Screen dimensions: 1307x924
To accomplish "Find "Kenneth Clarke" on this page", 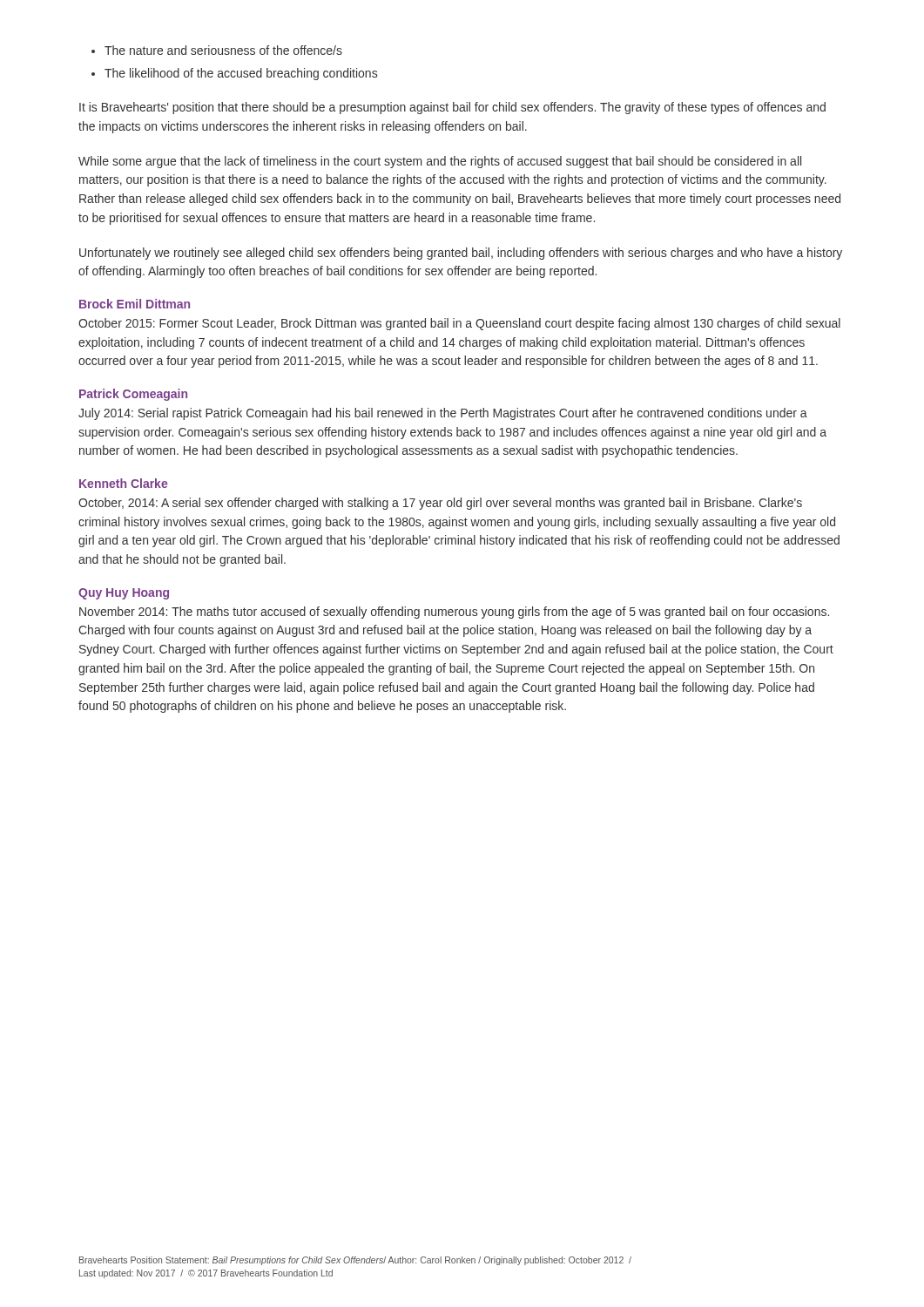I will coord(123,484).
